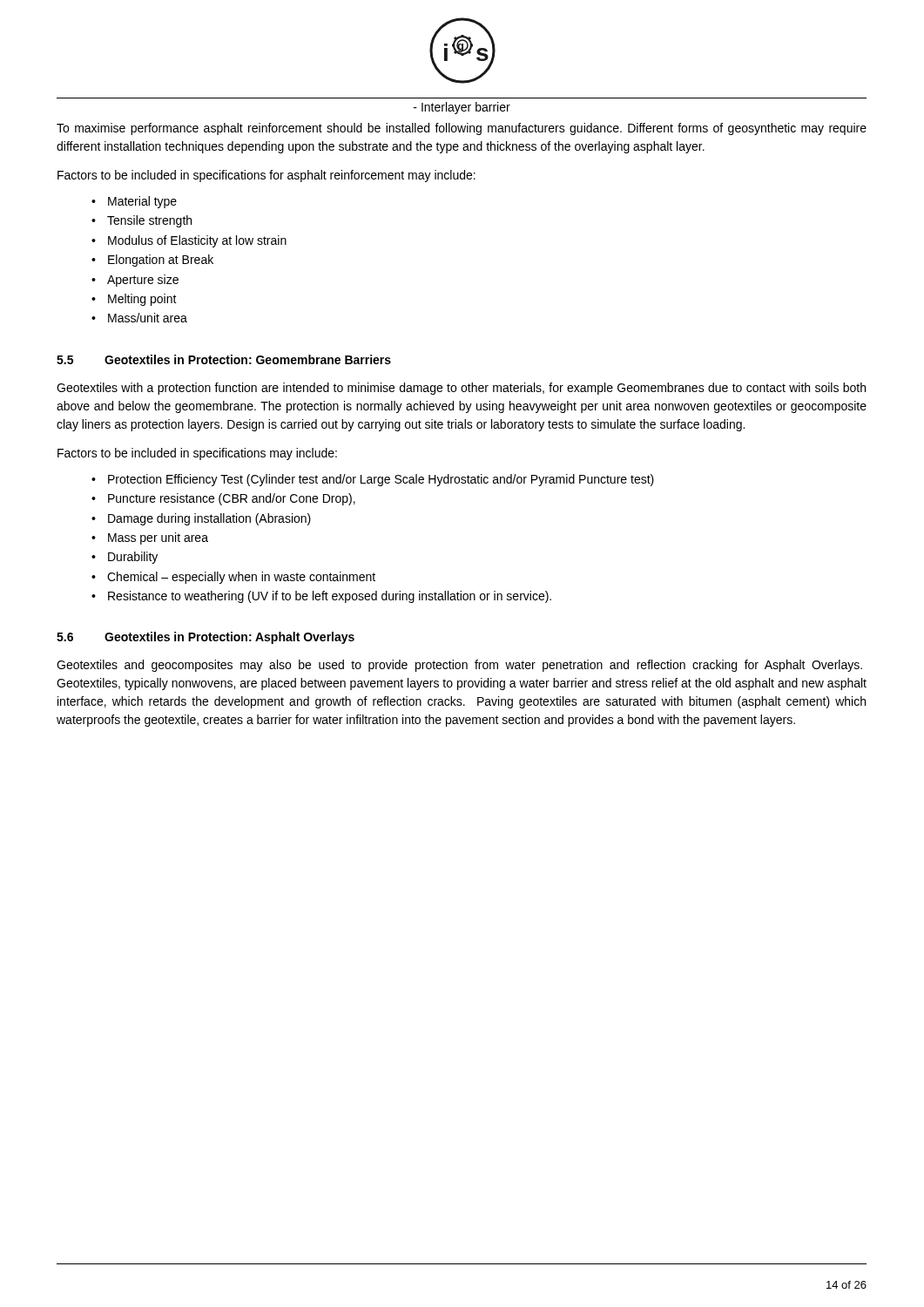Locate the passage starting "Factors to be included in specifications may include:"
The image size is (924, 1307).
[197, 453]
